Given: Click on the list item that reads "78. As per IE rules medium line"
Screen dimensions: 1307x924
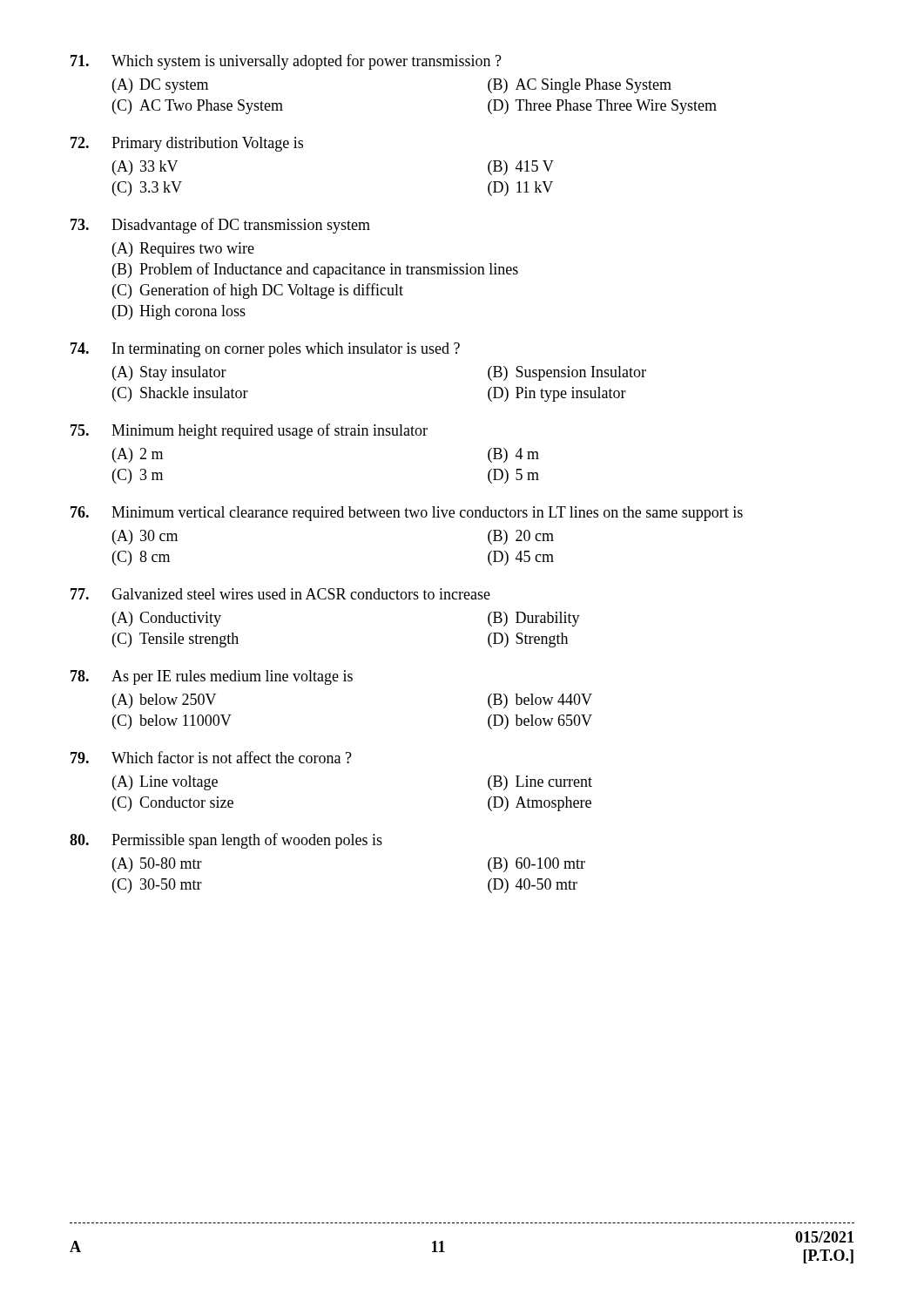Looking at the screenshot, I should click(x=212, y=677).
